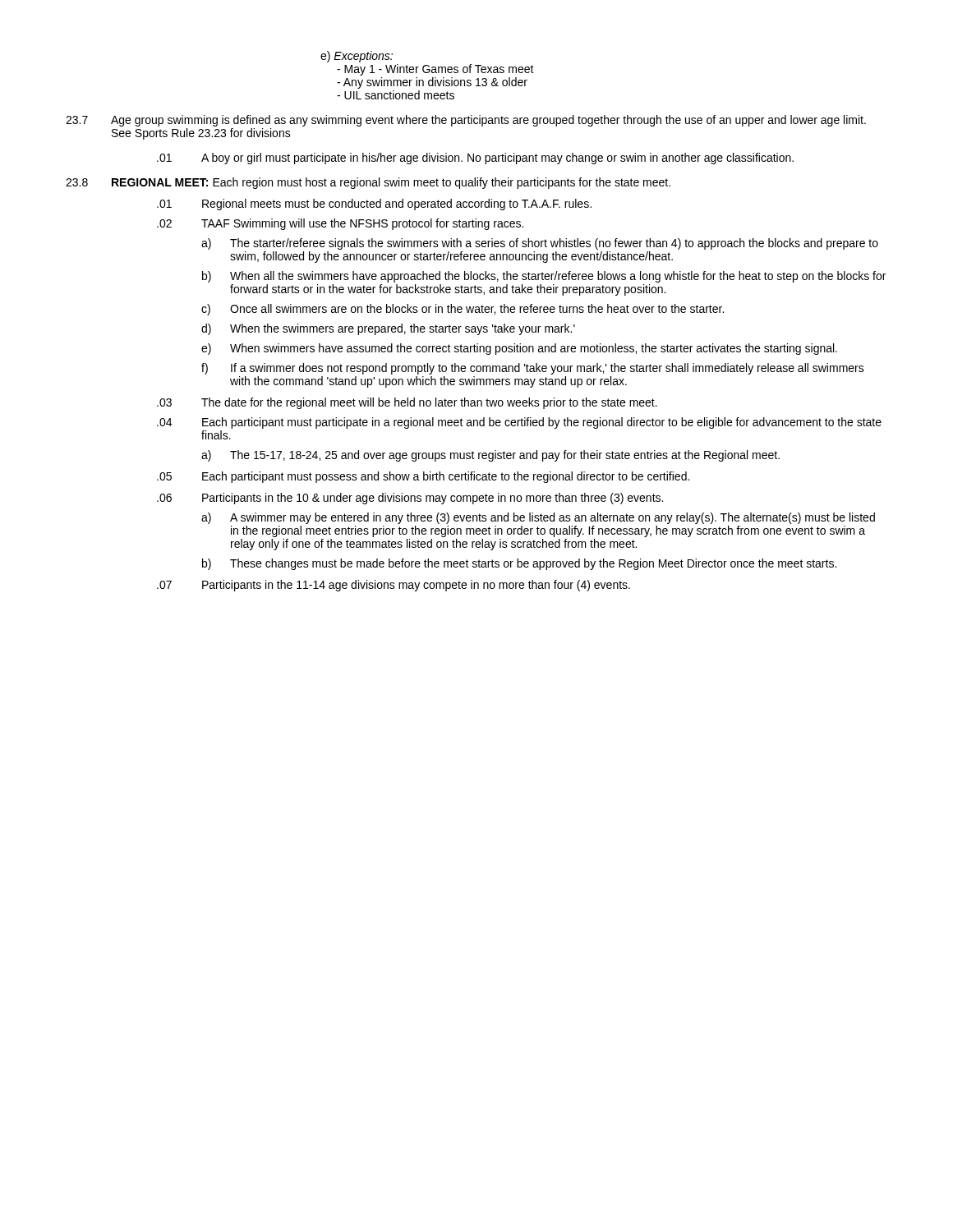Find the block on this page that starts "b) When all the swimmers have approached"
Viewport: 953px width, 1232px height.
pos(544,283)
